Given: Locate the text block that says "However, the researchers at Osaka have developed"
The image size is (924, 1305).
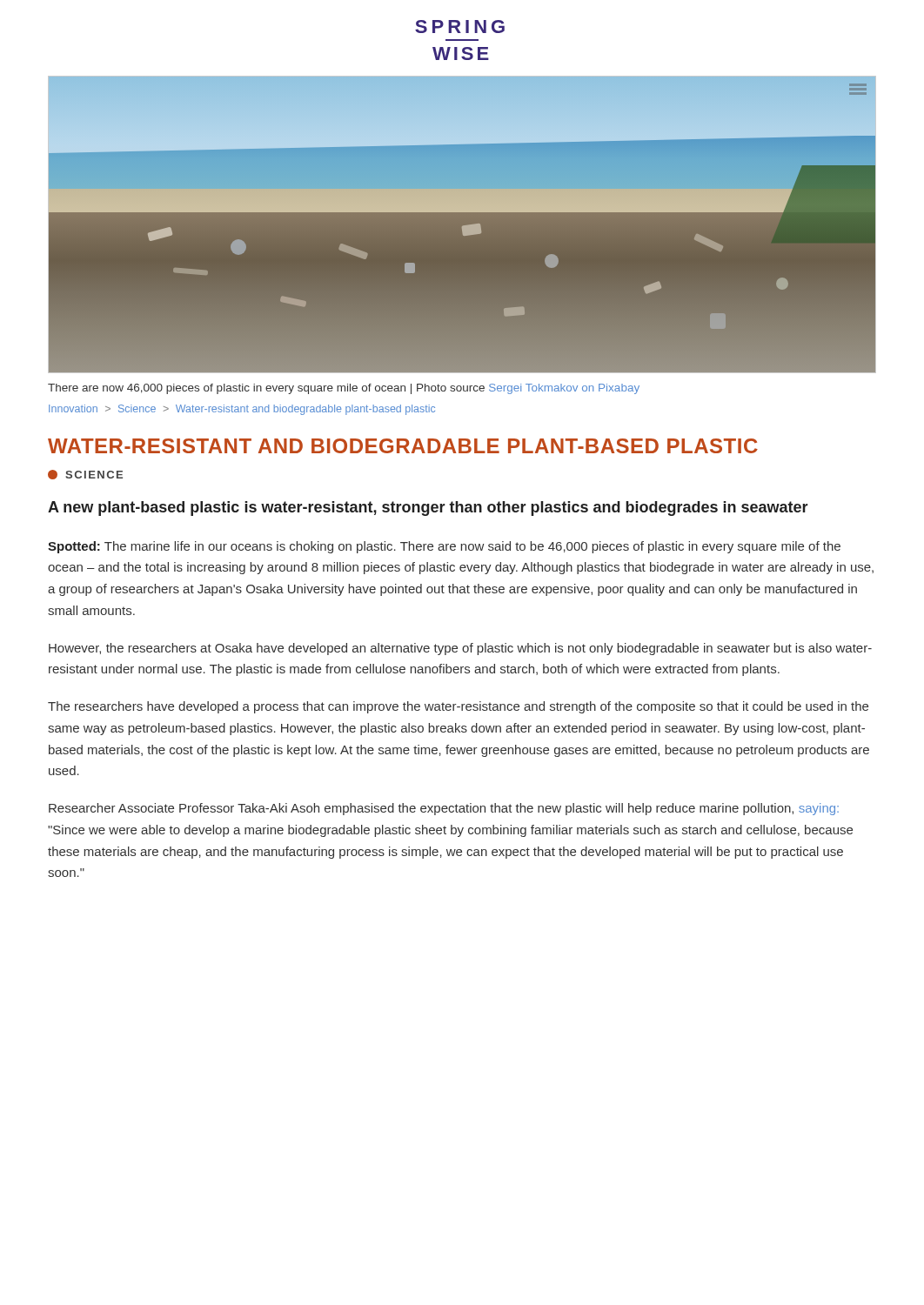Looking at the screenshot, I should [x=460, y=658].
